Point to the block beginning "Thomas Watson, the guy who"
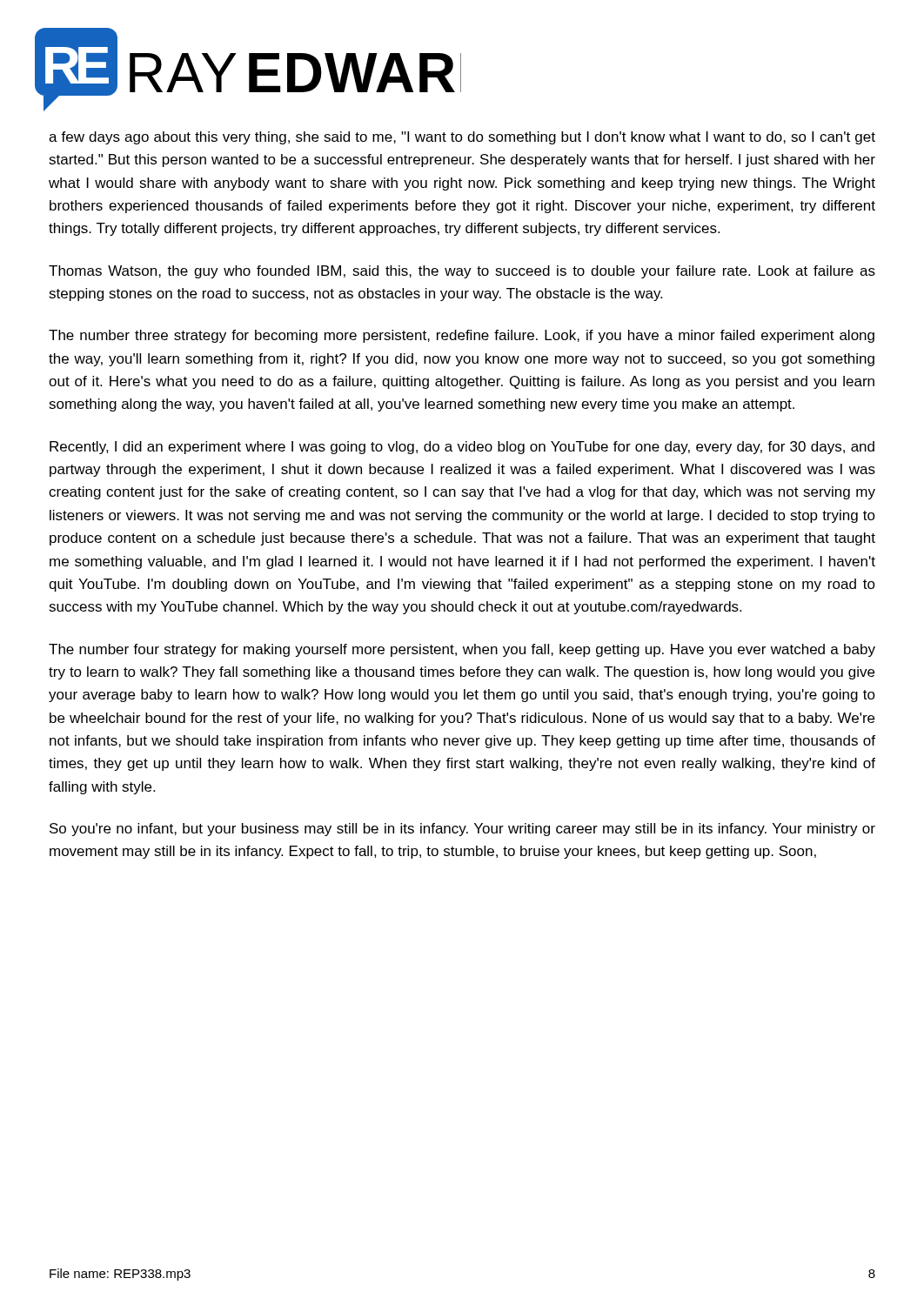This screenshot has height=1305, width=924. pyautogui.click(x=462, y=282)
